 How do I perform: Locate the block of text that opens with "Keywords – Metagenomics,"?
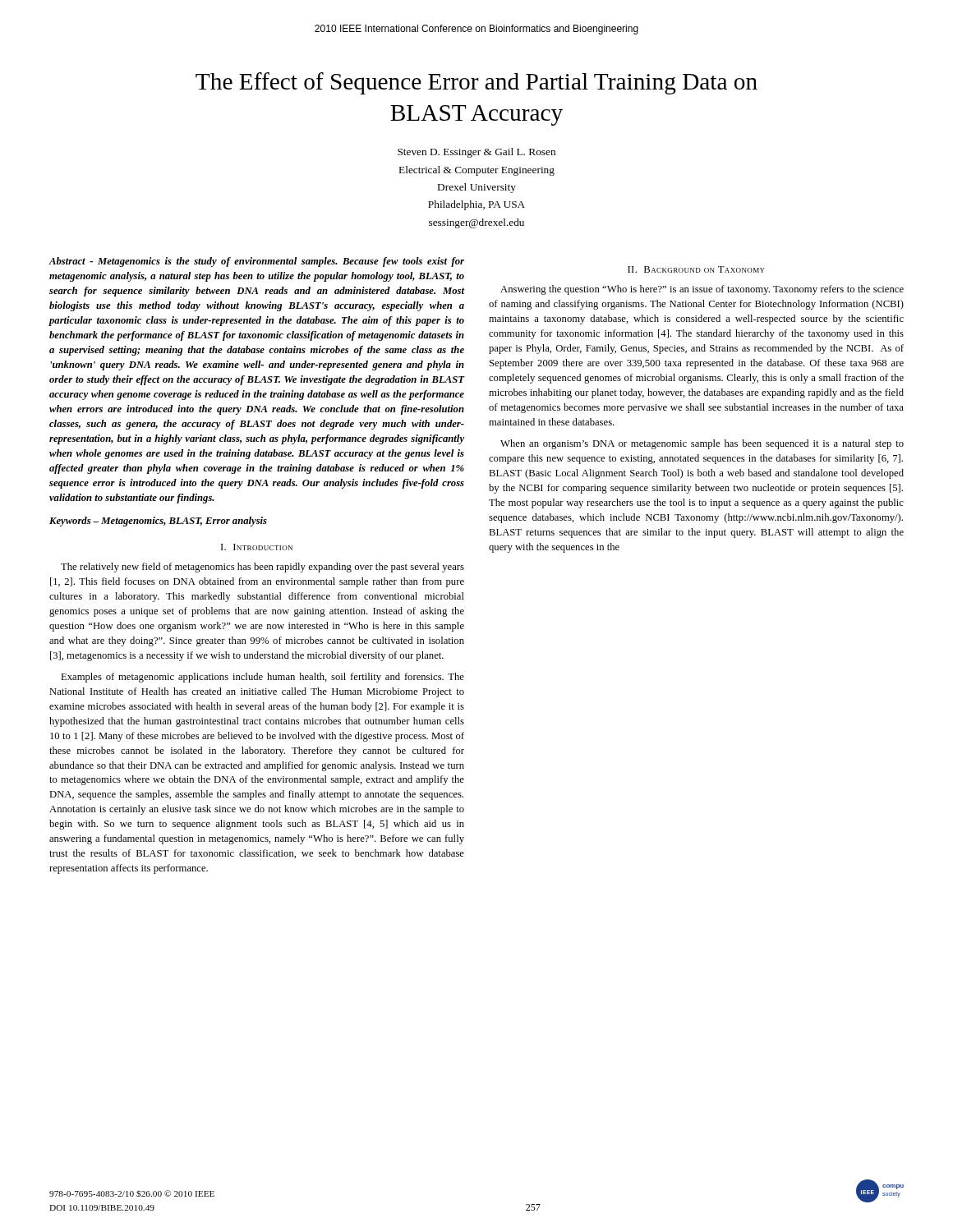257,521
